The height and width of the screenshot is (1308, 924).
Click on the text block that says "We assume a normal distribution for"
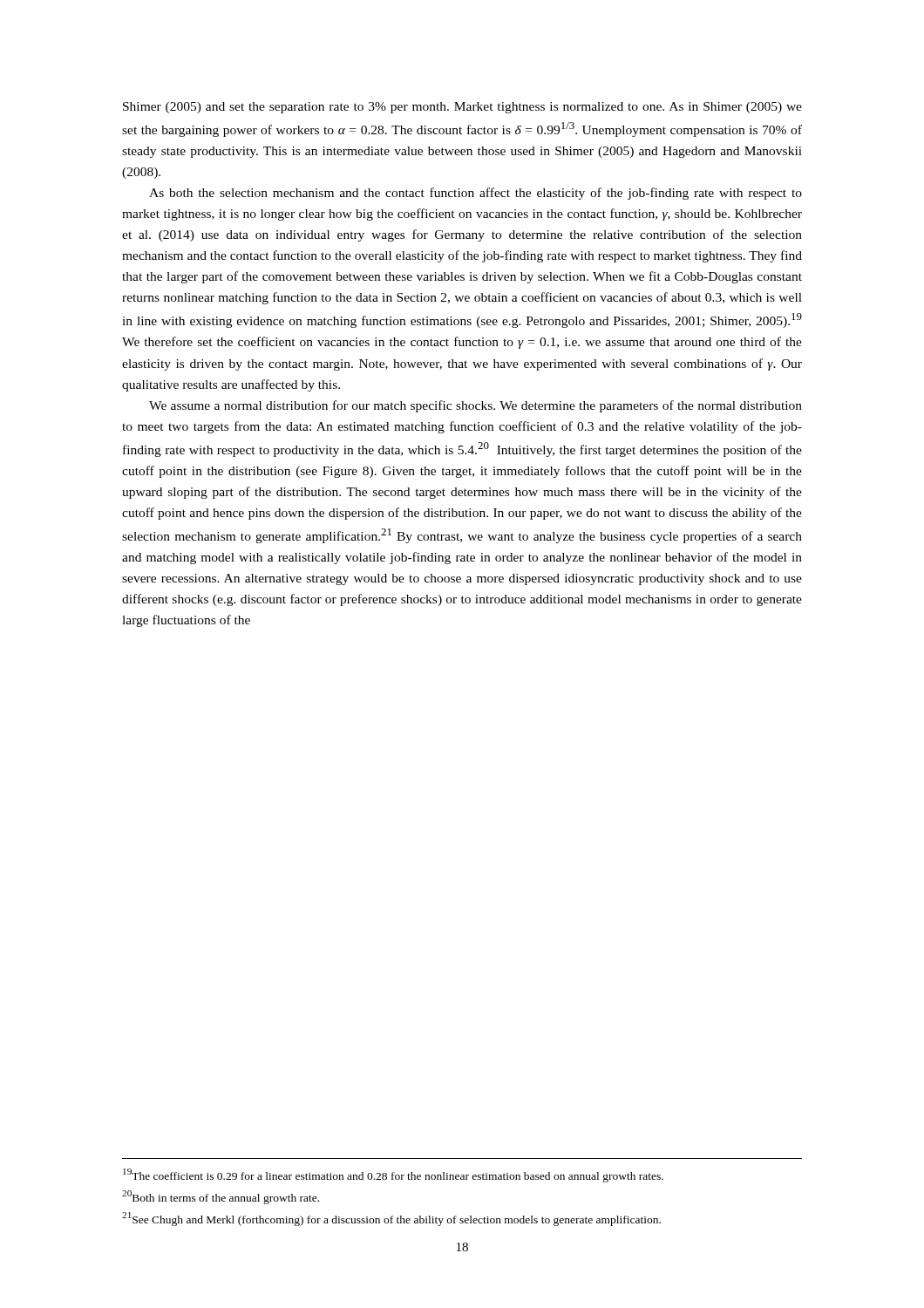[462, 513]
